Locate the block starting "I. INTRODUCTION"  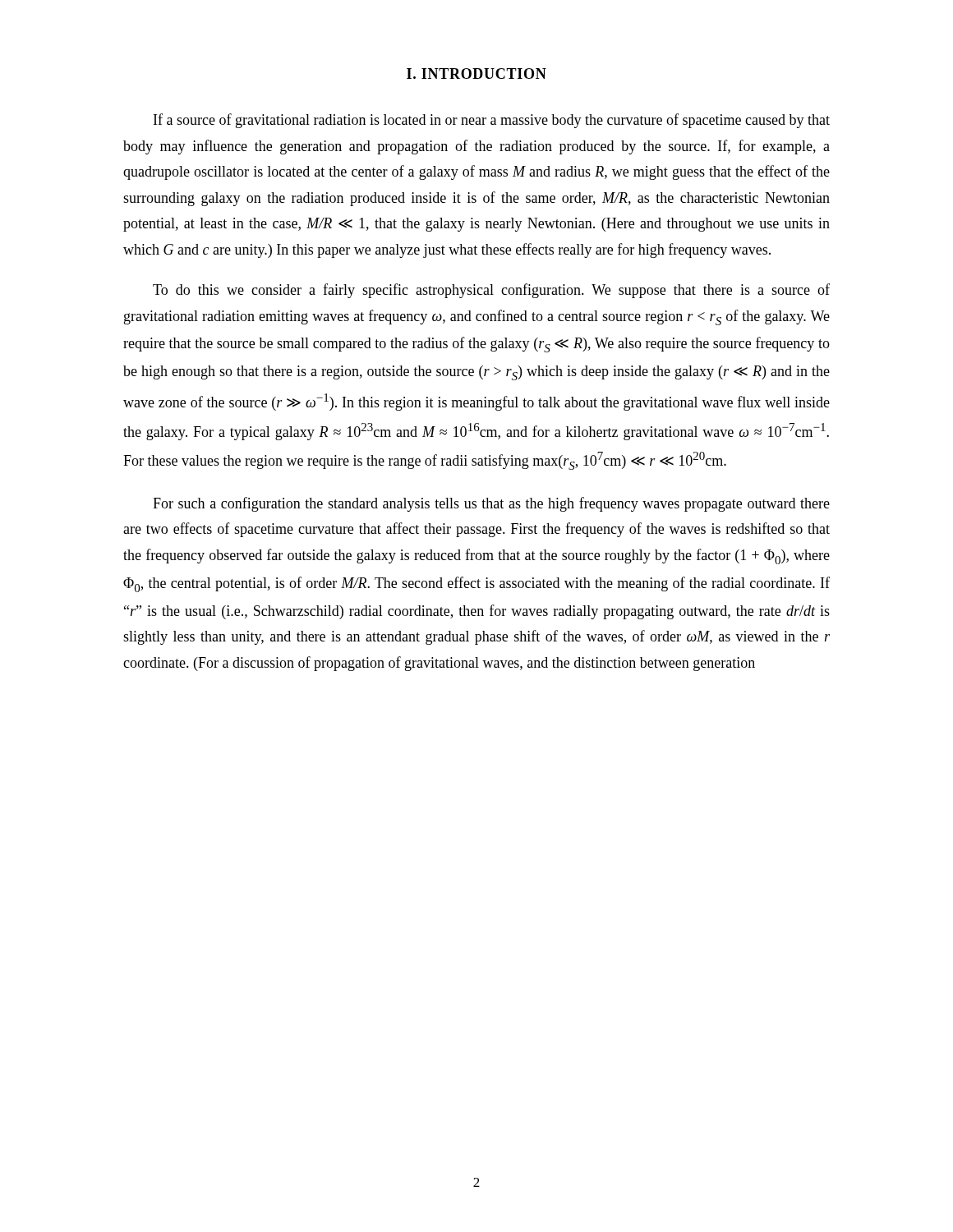pyautogui.click(x=476, y=74)
